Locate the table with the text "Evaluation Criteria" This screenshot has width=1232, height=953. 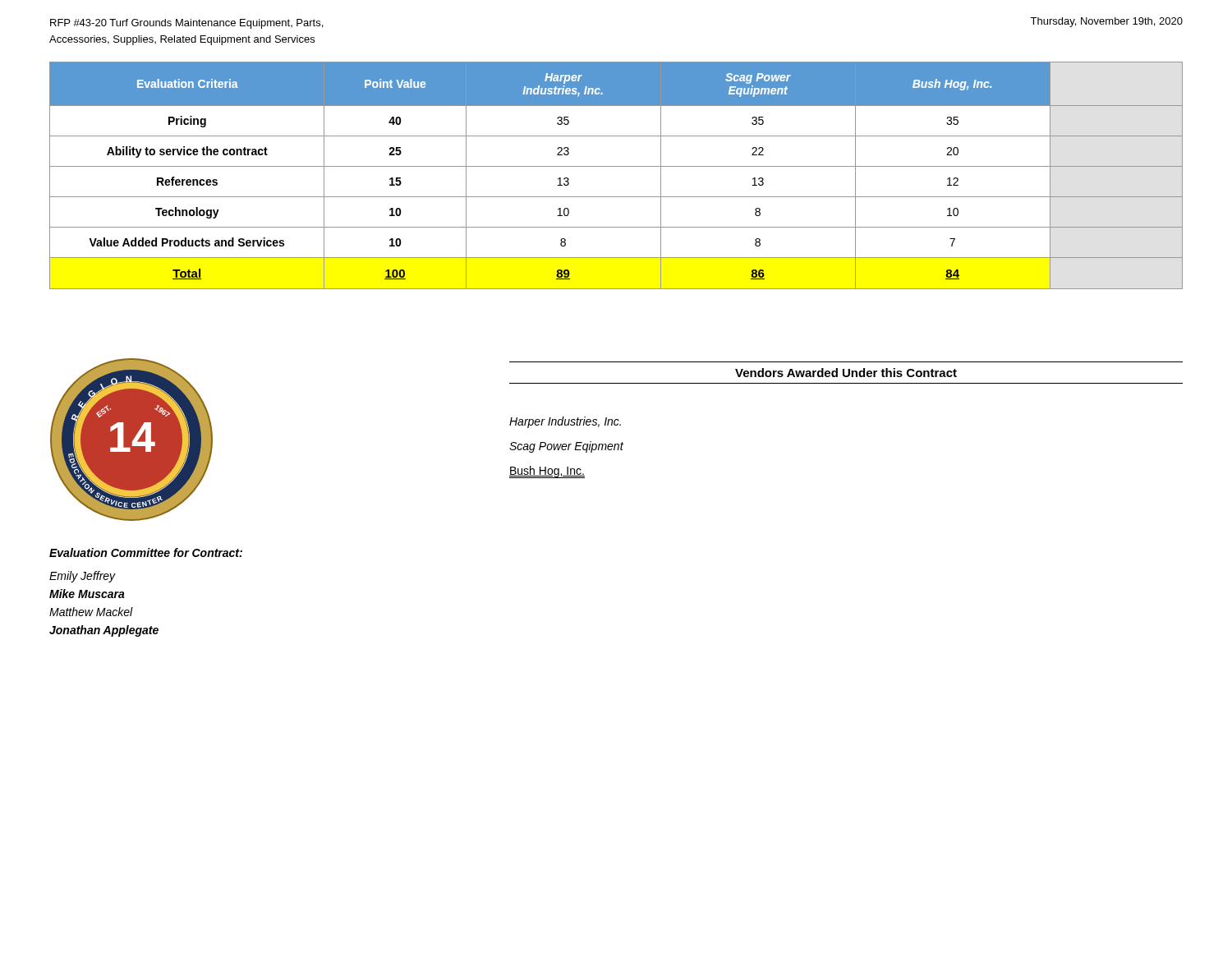pyautogui.click(x=616, y=175)
